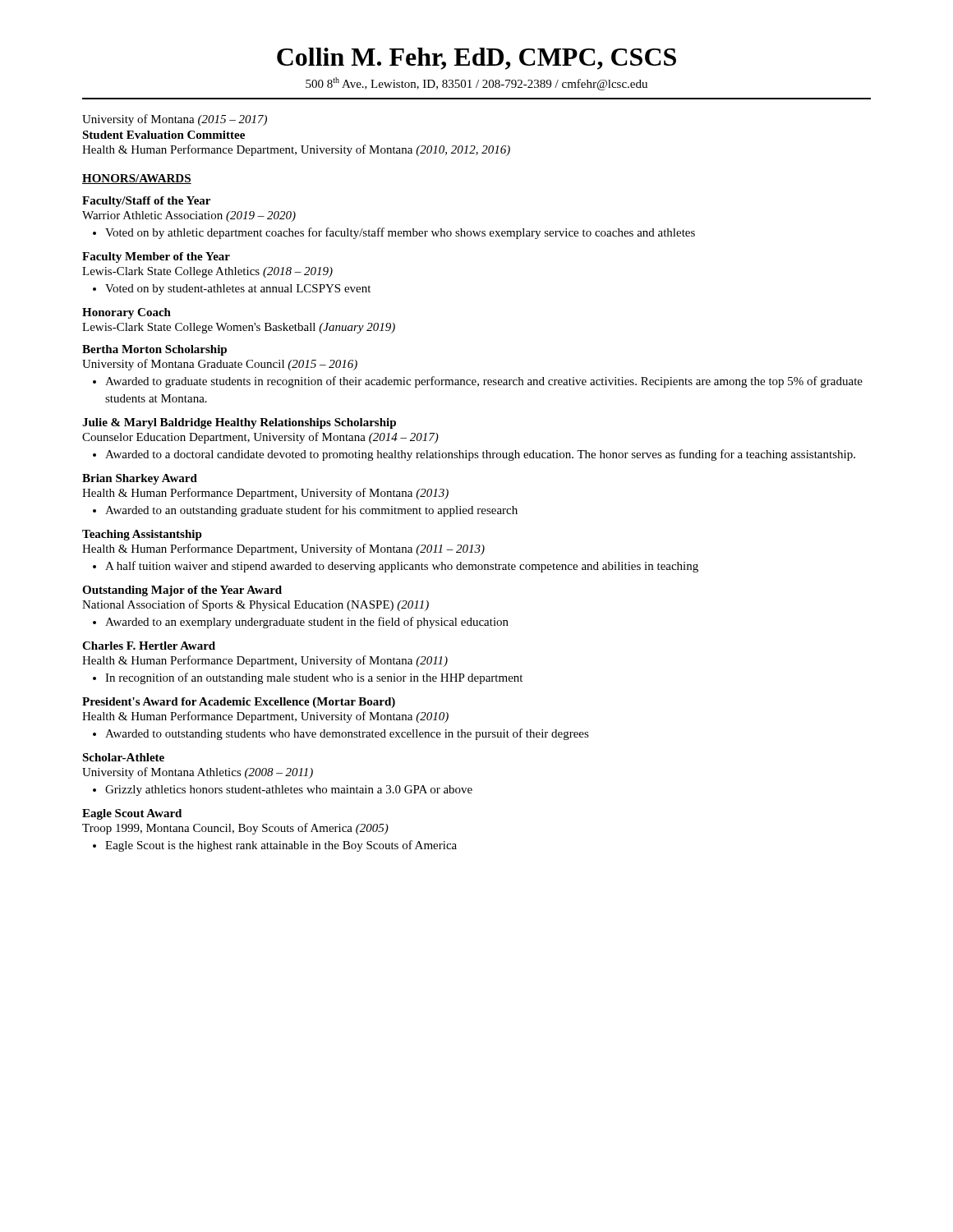Click on the text block that reads "President's Award for Academic Excellence"
953x1232 pixels.
(239, 702)
